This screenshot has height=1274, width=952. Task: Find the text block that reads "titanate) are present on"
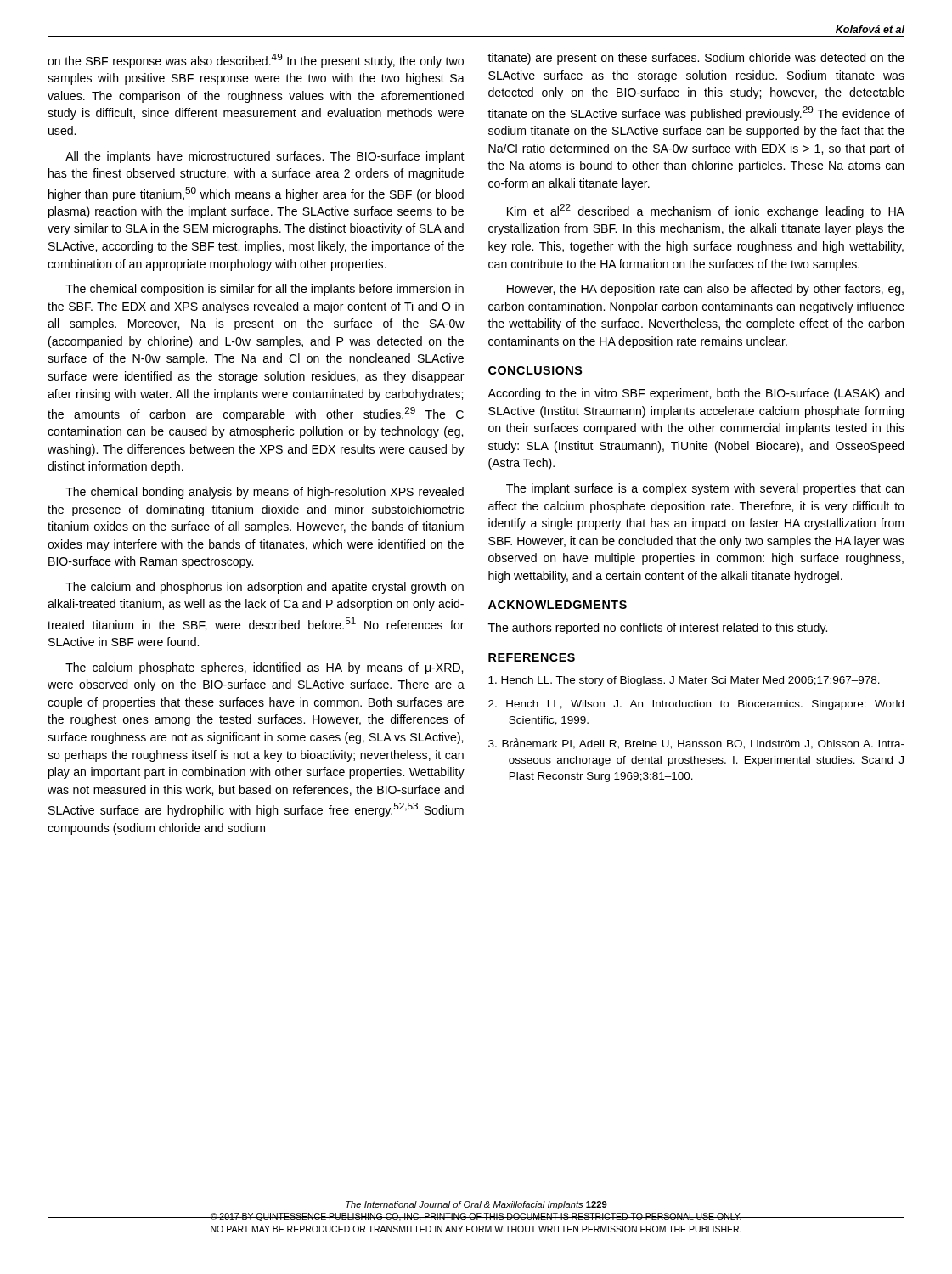click(696, 200)
